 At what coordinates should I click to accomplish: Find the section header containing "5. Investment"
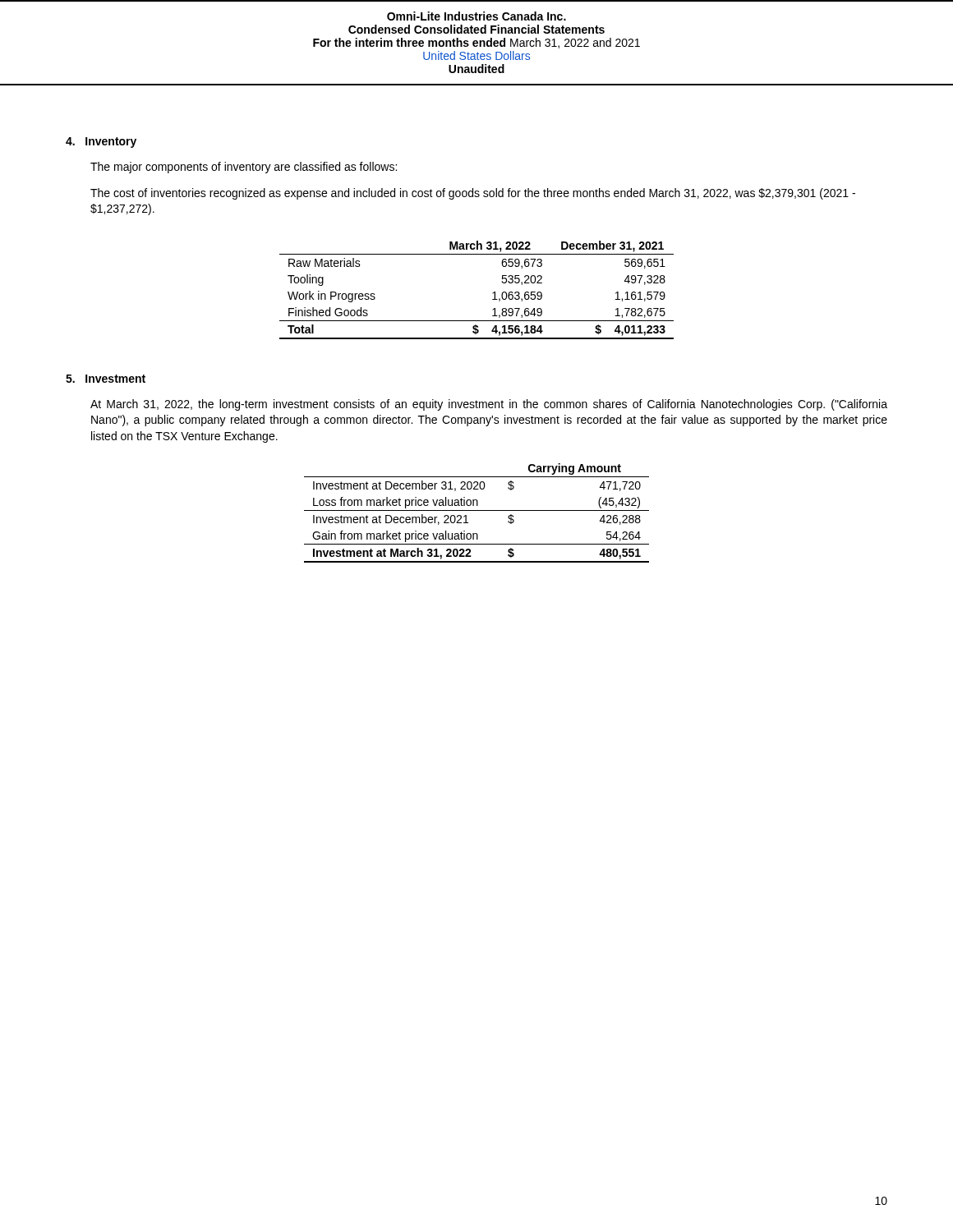click(x=106, y=378)
